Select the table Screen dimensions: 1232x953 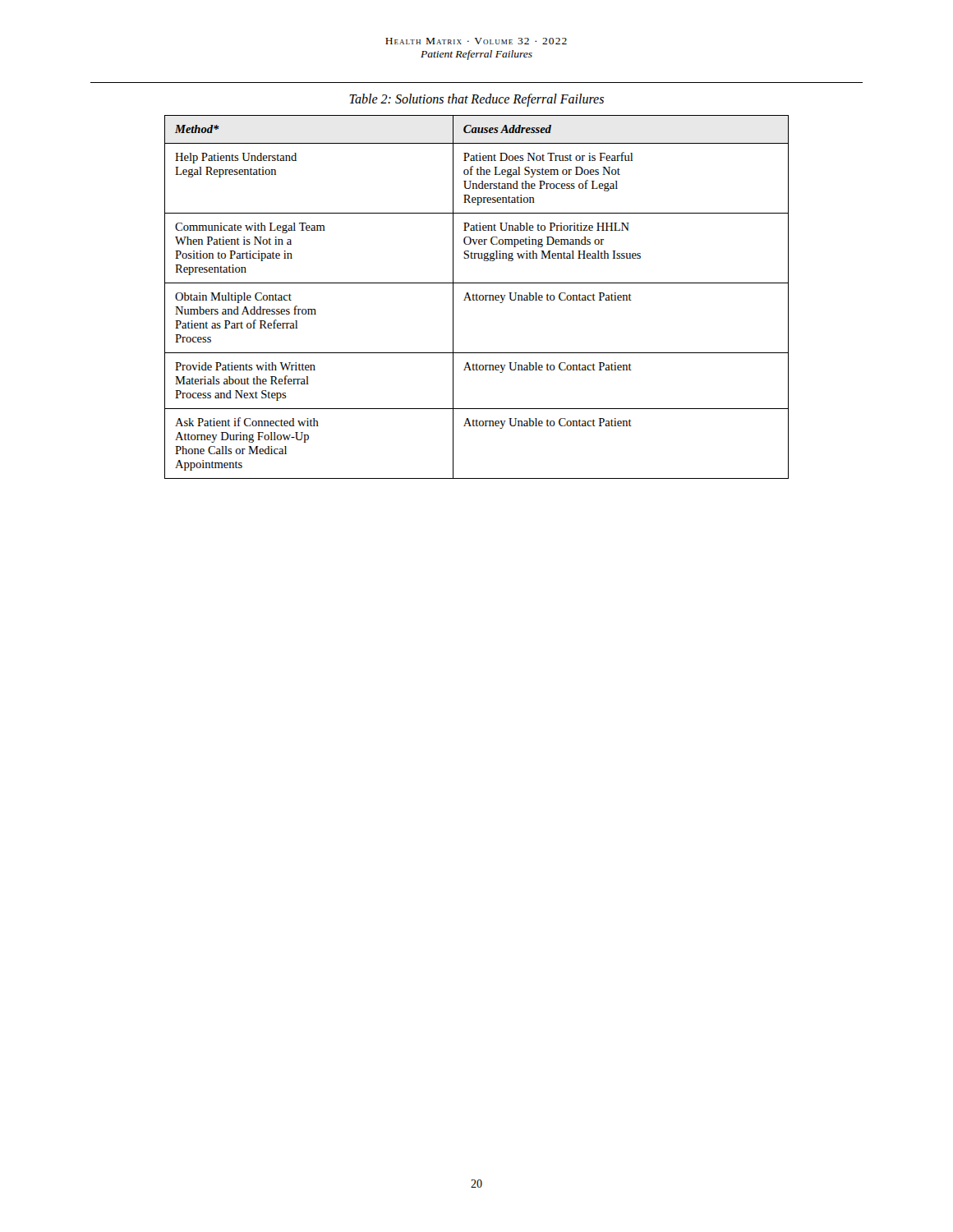click(476, 297)
